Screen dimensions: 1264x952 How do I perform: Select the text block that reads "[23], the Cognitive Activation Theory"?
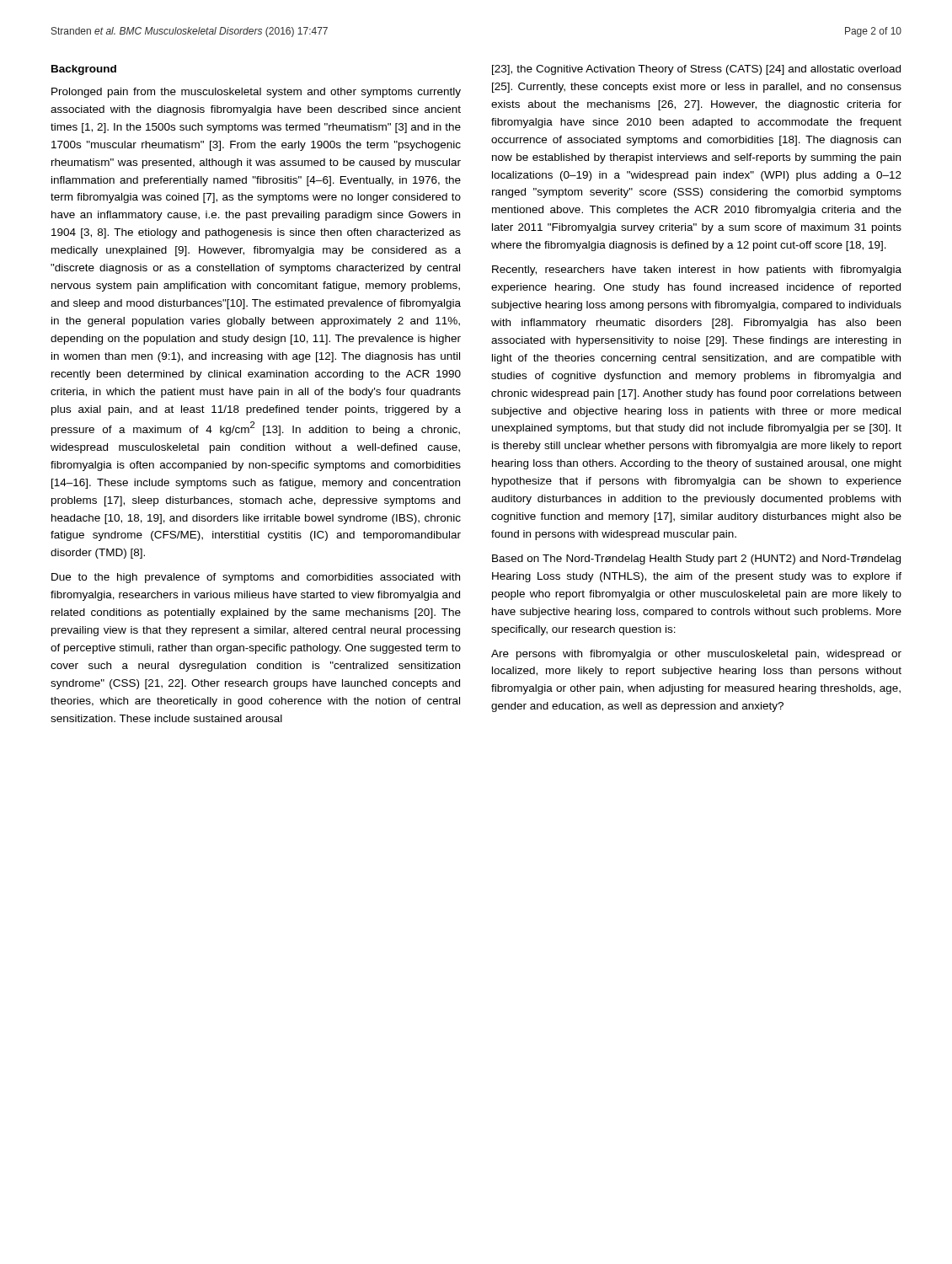[696, 388]
